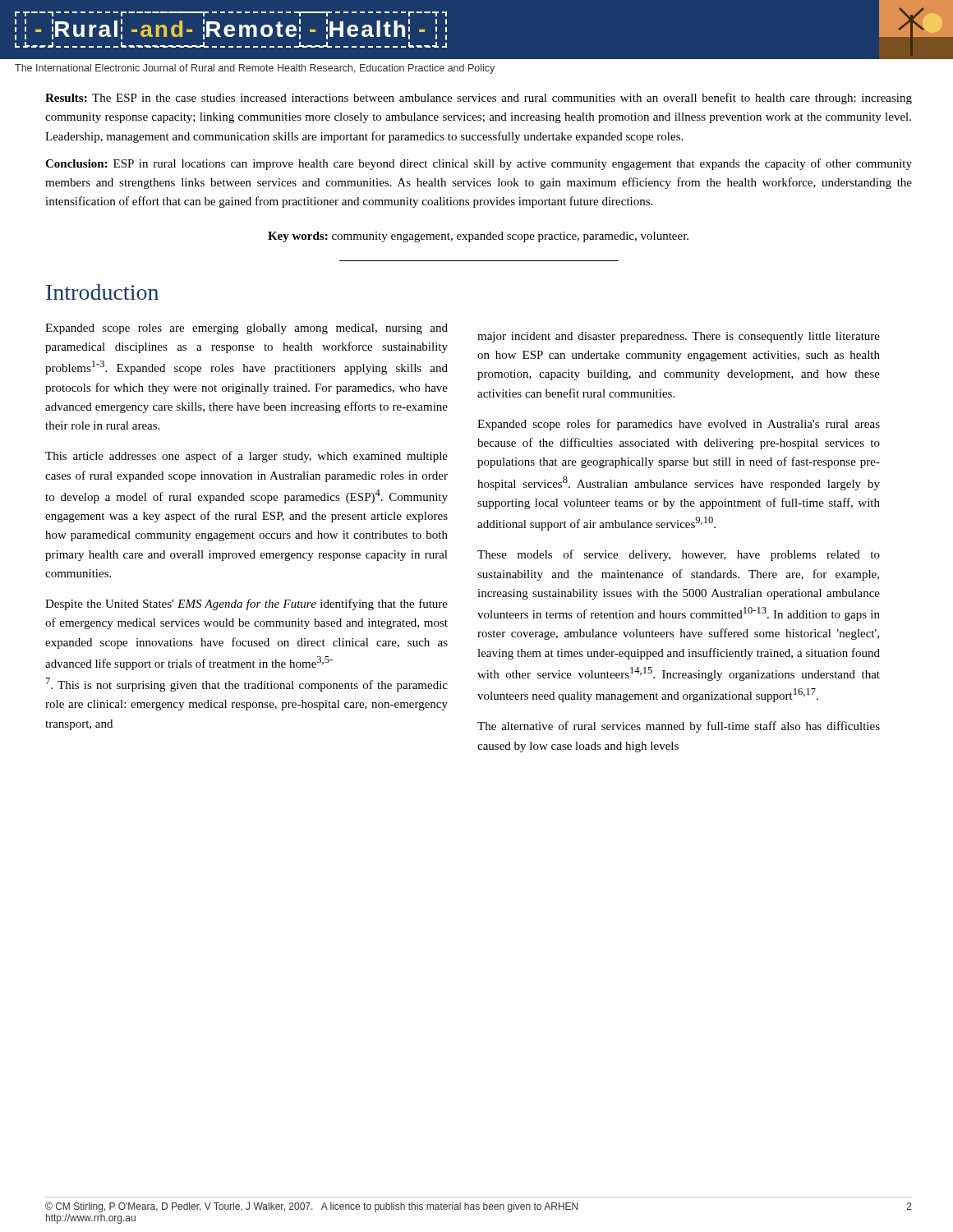Click on the text block with the text "Conclusion: ESP in rural locations can improve health"

479,182
